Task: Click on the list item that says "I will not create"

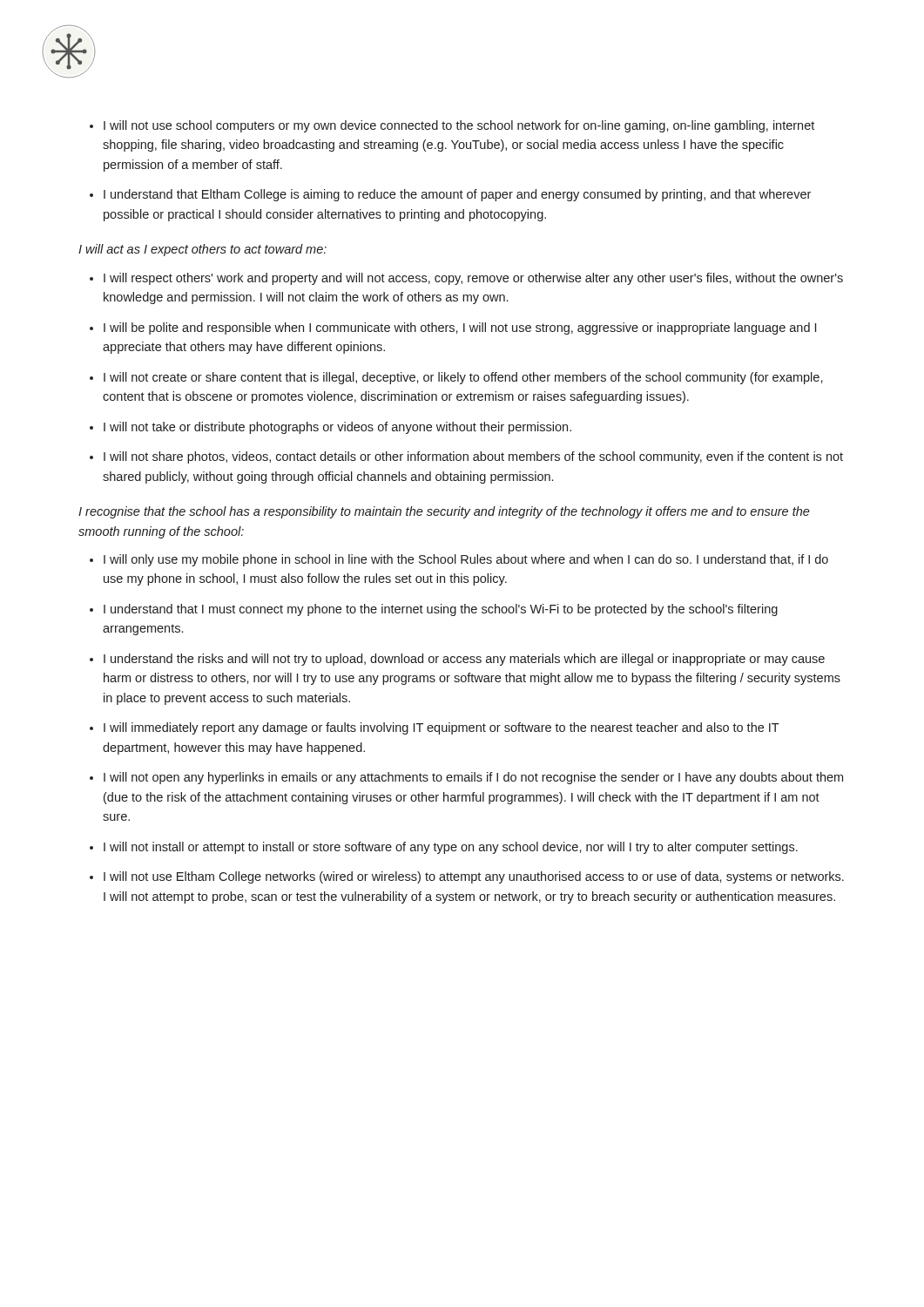Action: [x=463, y=387]
